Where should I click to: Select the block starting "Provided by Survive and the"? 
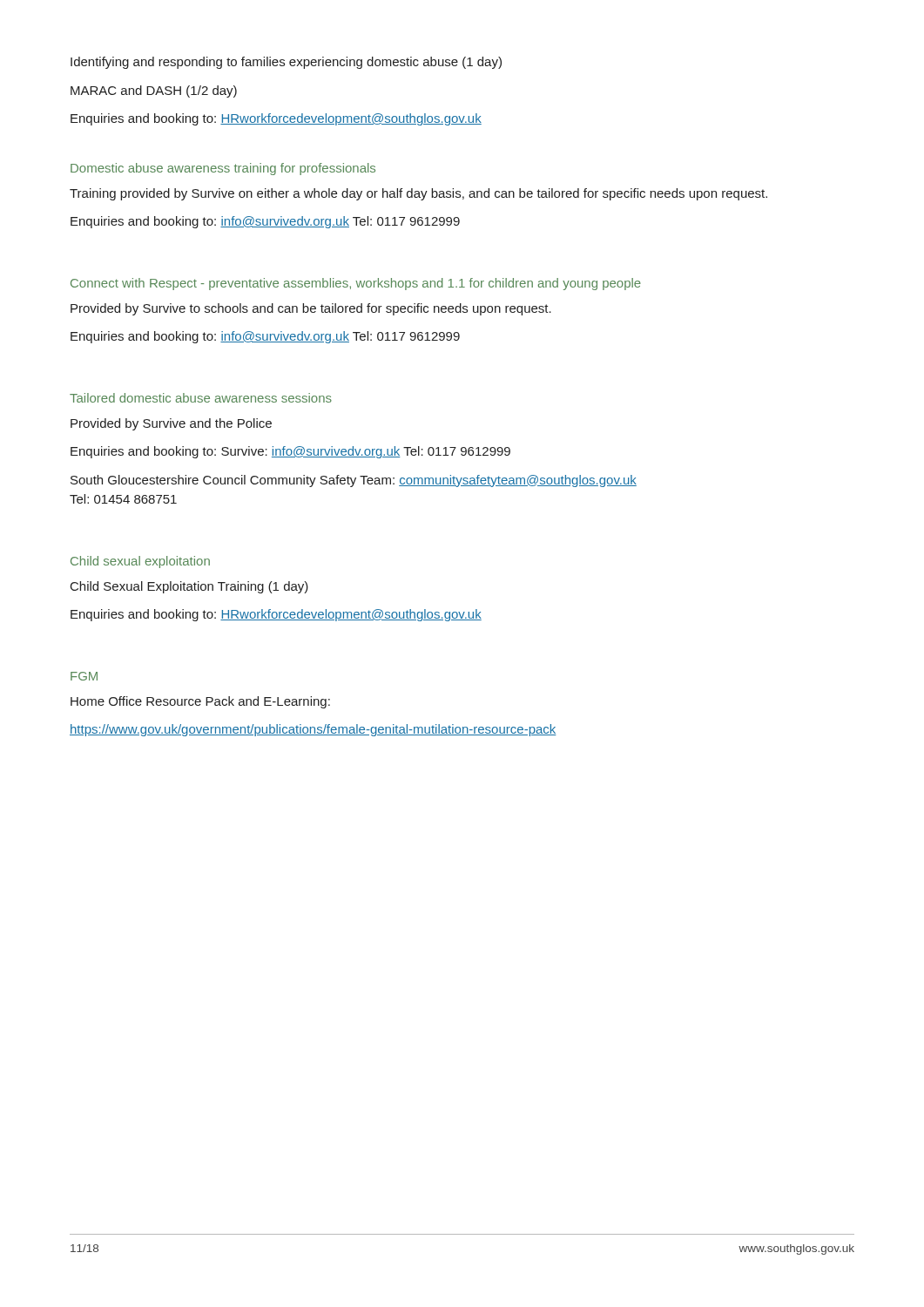point(171,423)
